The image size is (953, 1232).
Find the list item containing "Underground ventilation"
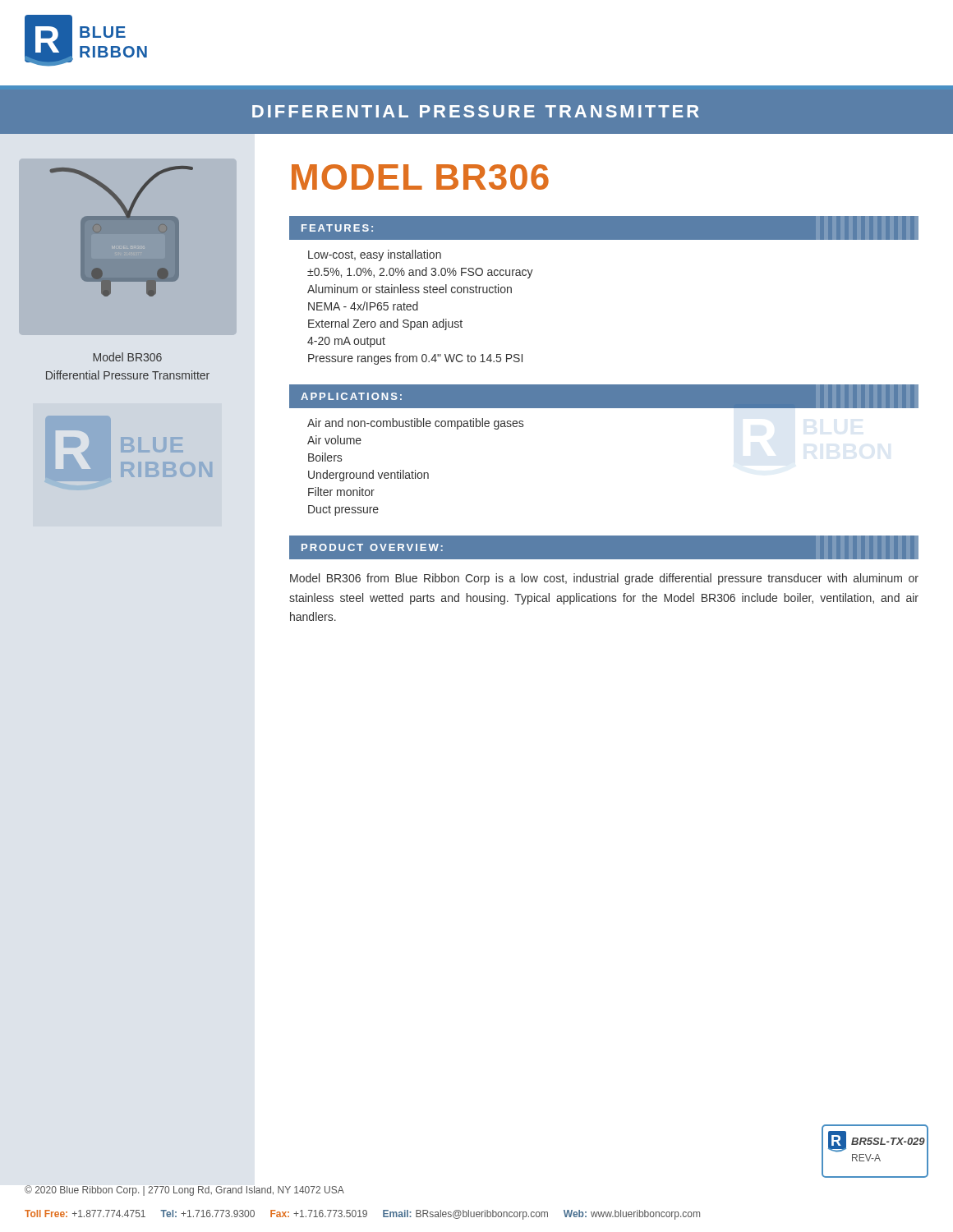[368, 475]
